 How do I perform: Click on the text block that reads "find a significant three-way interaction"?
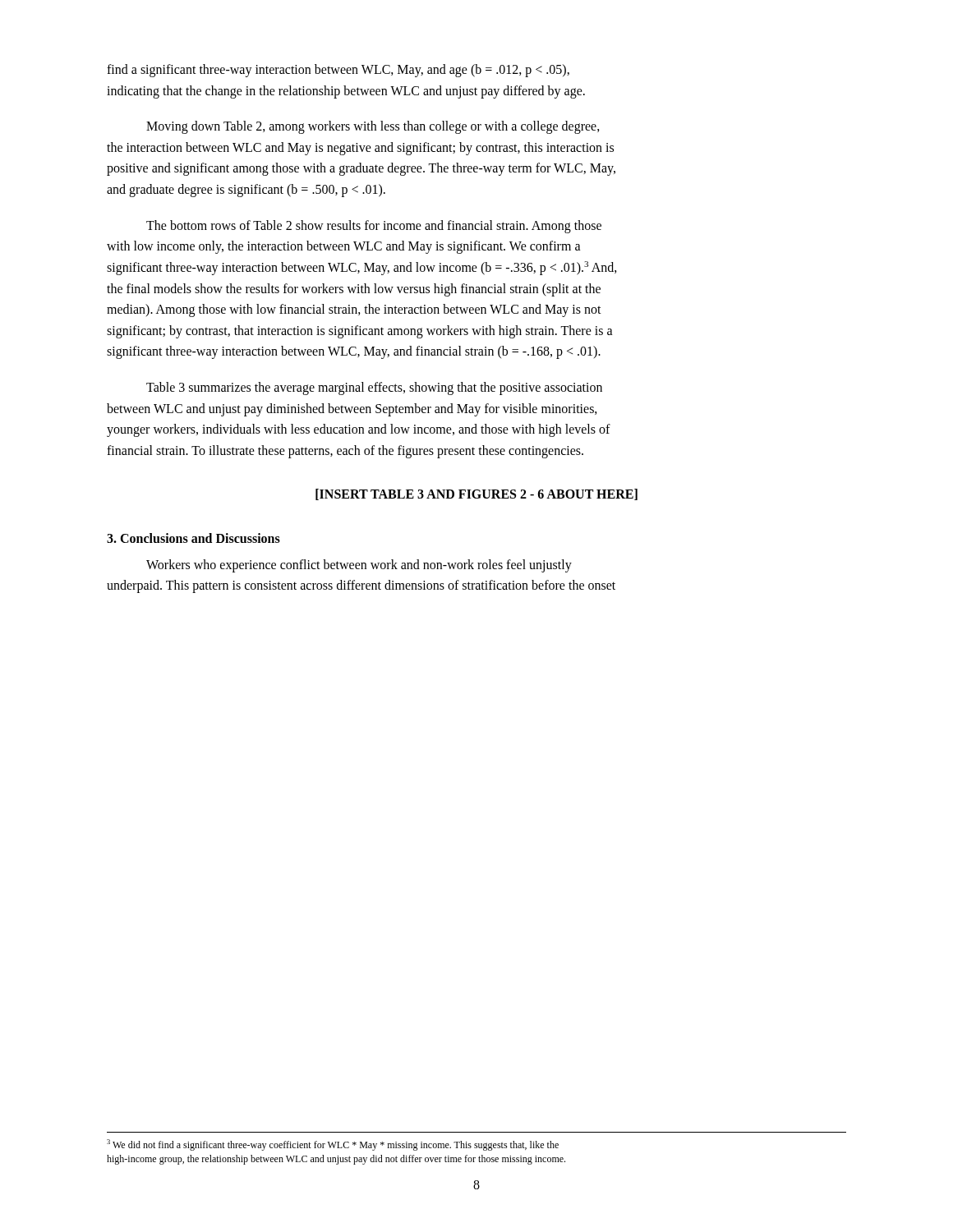pyautogui.click(x=476, y=80)
